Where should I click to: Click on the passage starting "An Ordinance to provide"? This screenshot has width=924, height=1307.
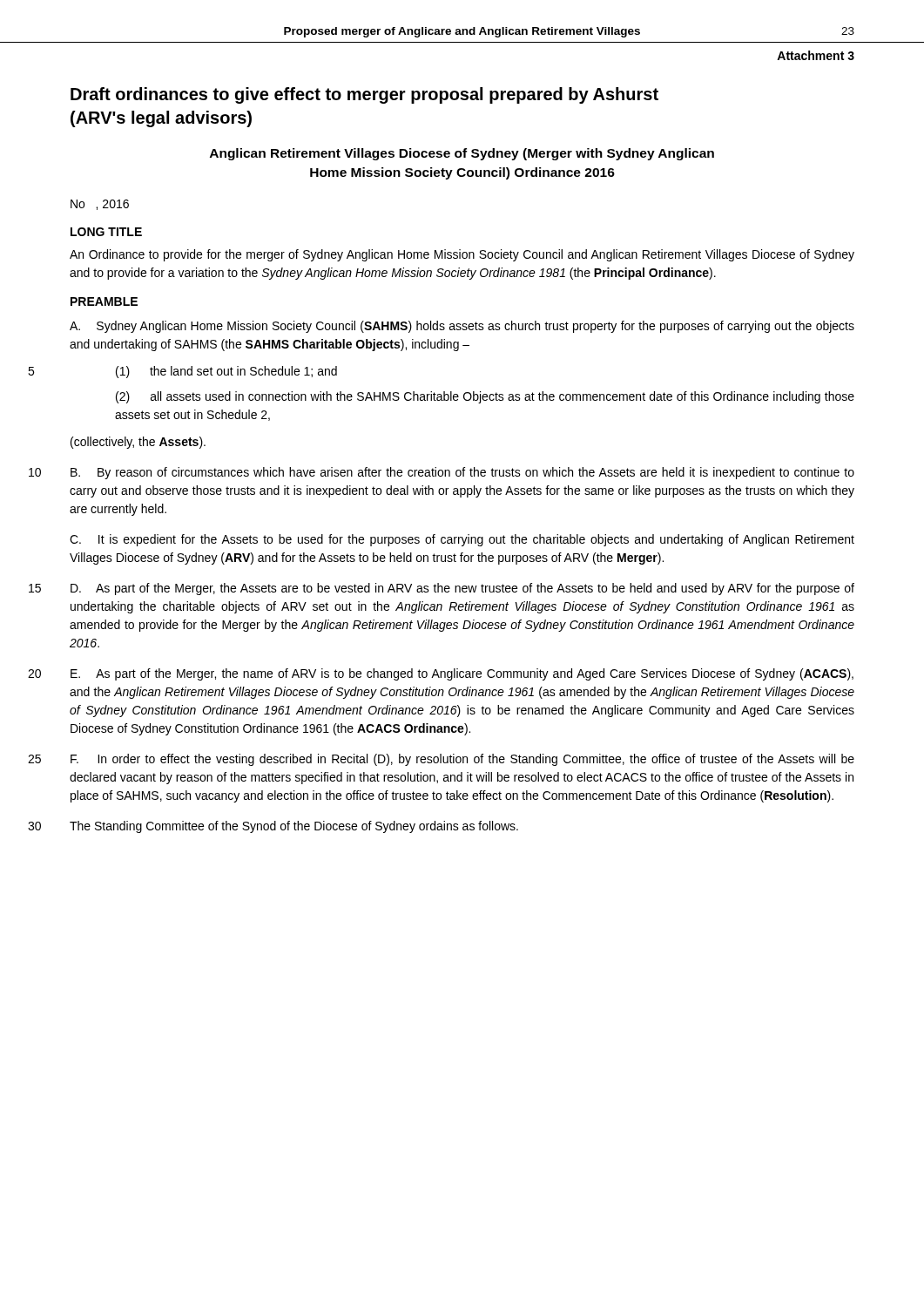click(462, 264)
